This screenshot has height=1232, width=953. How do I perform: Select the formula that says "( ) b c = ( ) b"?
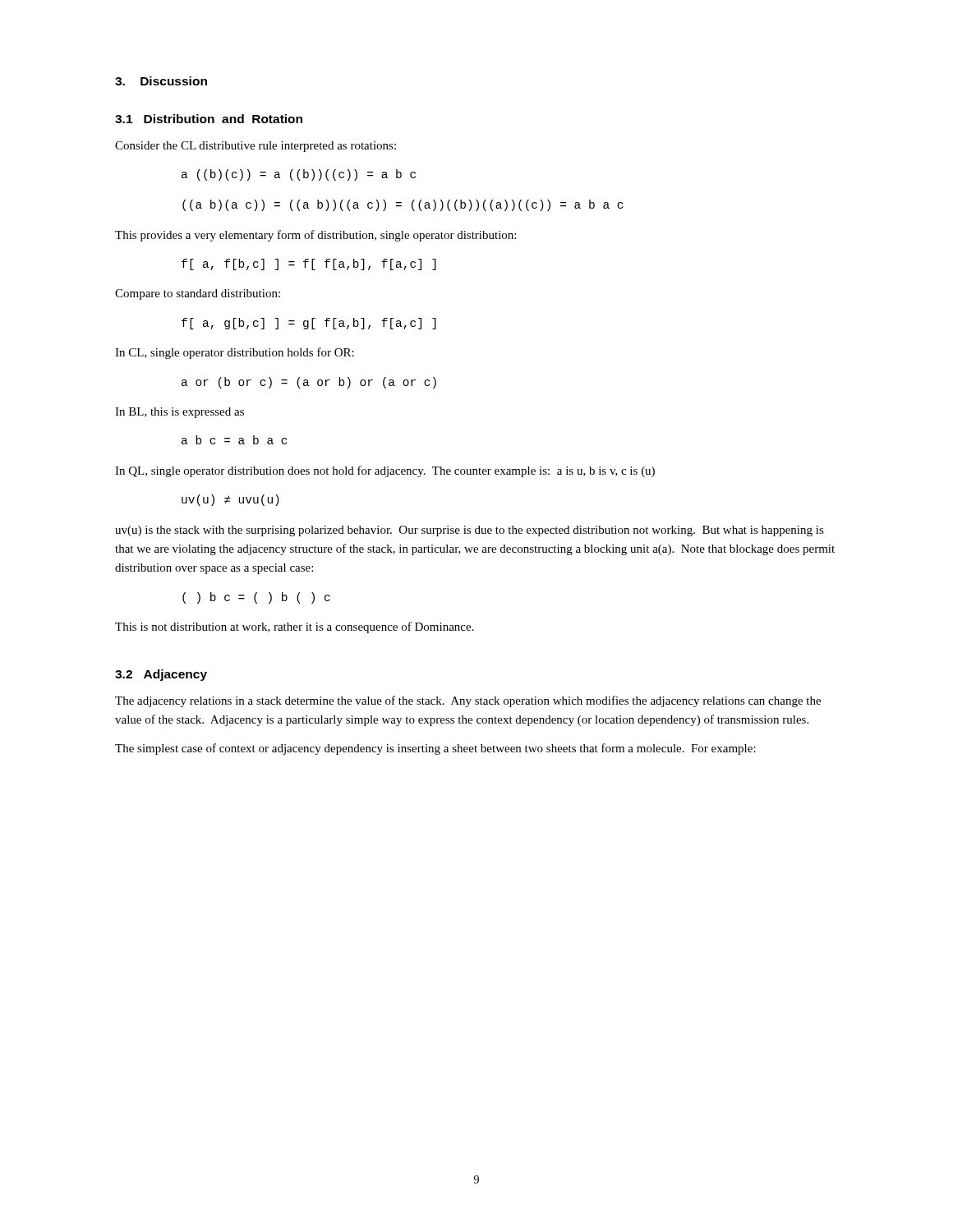click(256, 598)
